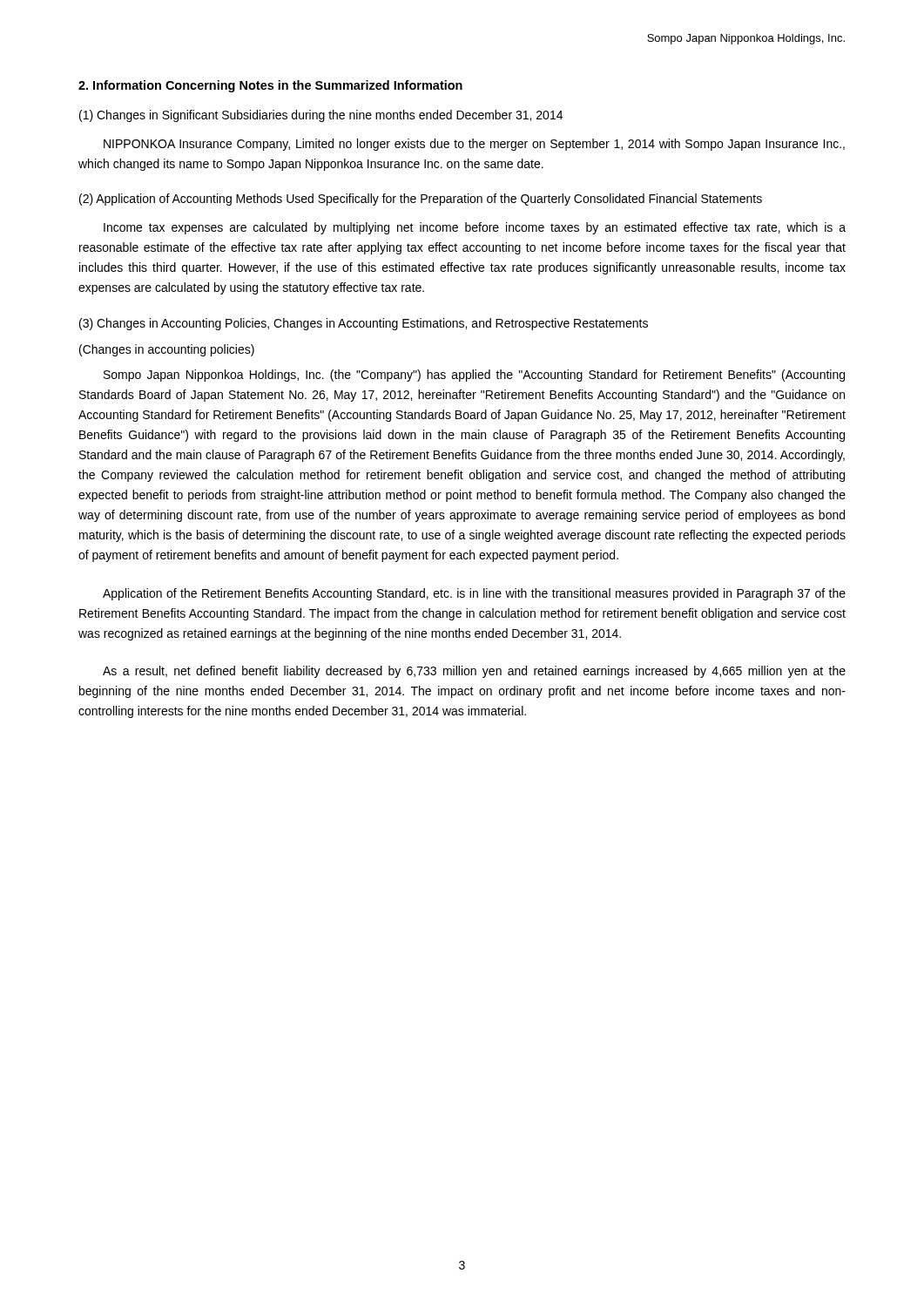This screenshot has height=1307, width=924.
Task: Select the passage starting "NIPPONKOA Insurance Company, Limited no"
Action: point(462,154)
